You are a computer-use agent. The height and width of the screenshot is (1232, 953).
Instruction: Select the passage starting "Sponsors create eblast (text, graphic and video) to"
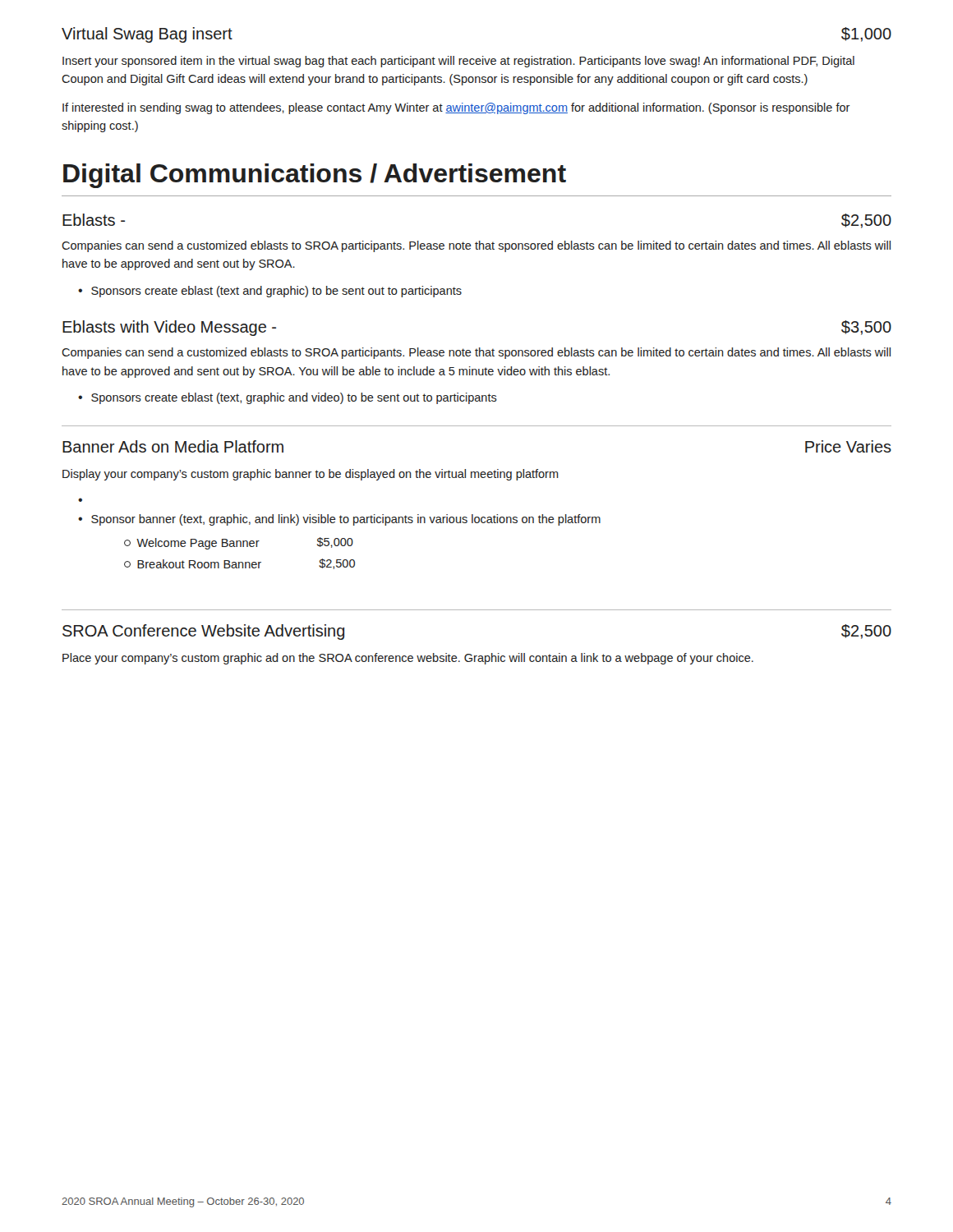[x=294, y=398]
